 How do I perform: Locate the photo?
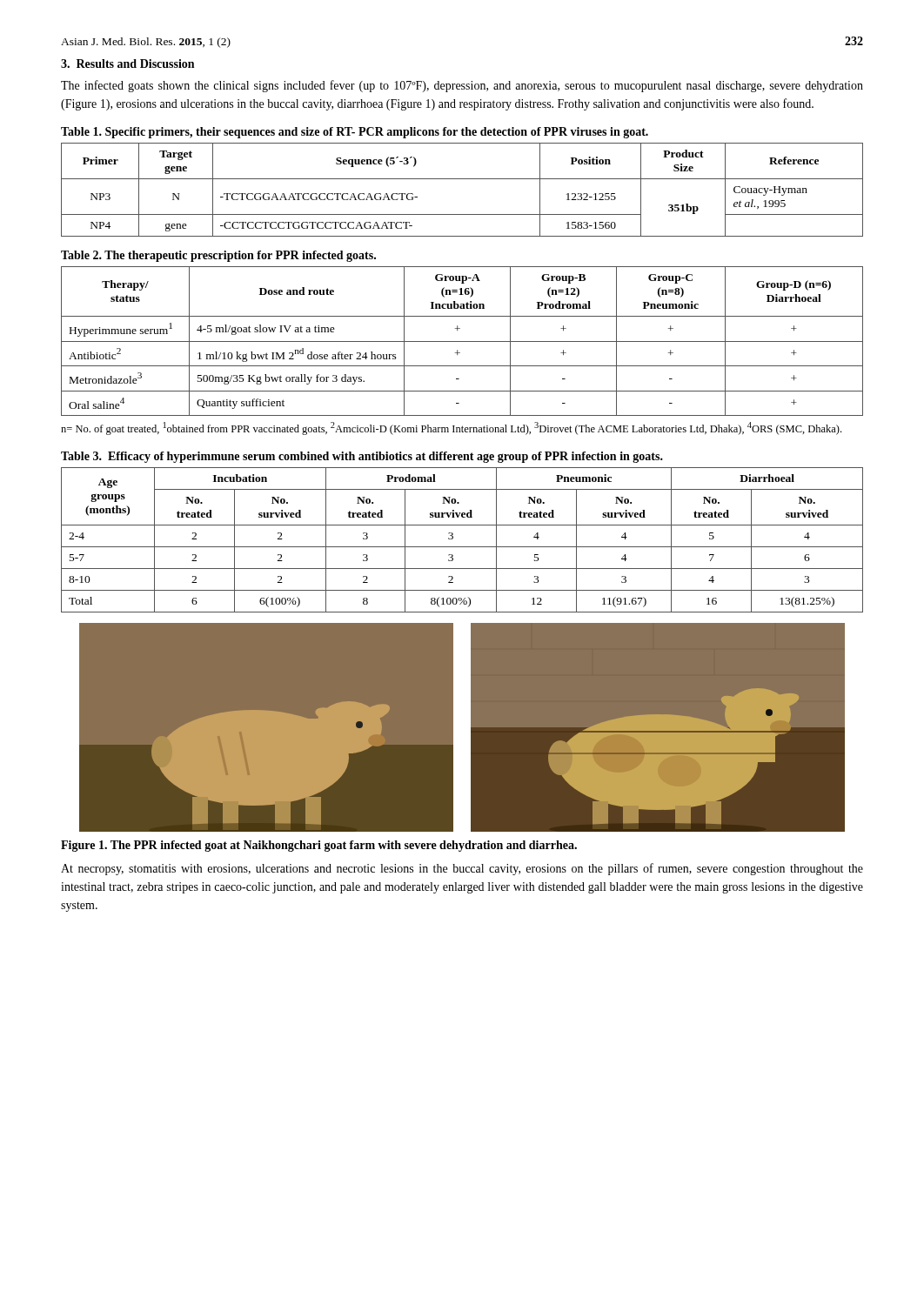click(x=462, y=727)
